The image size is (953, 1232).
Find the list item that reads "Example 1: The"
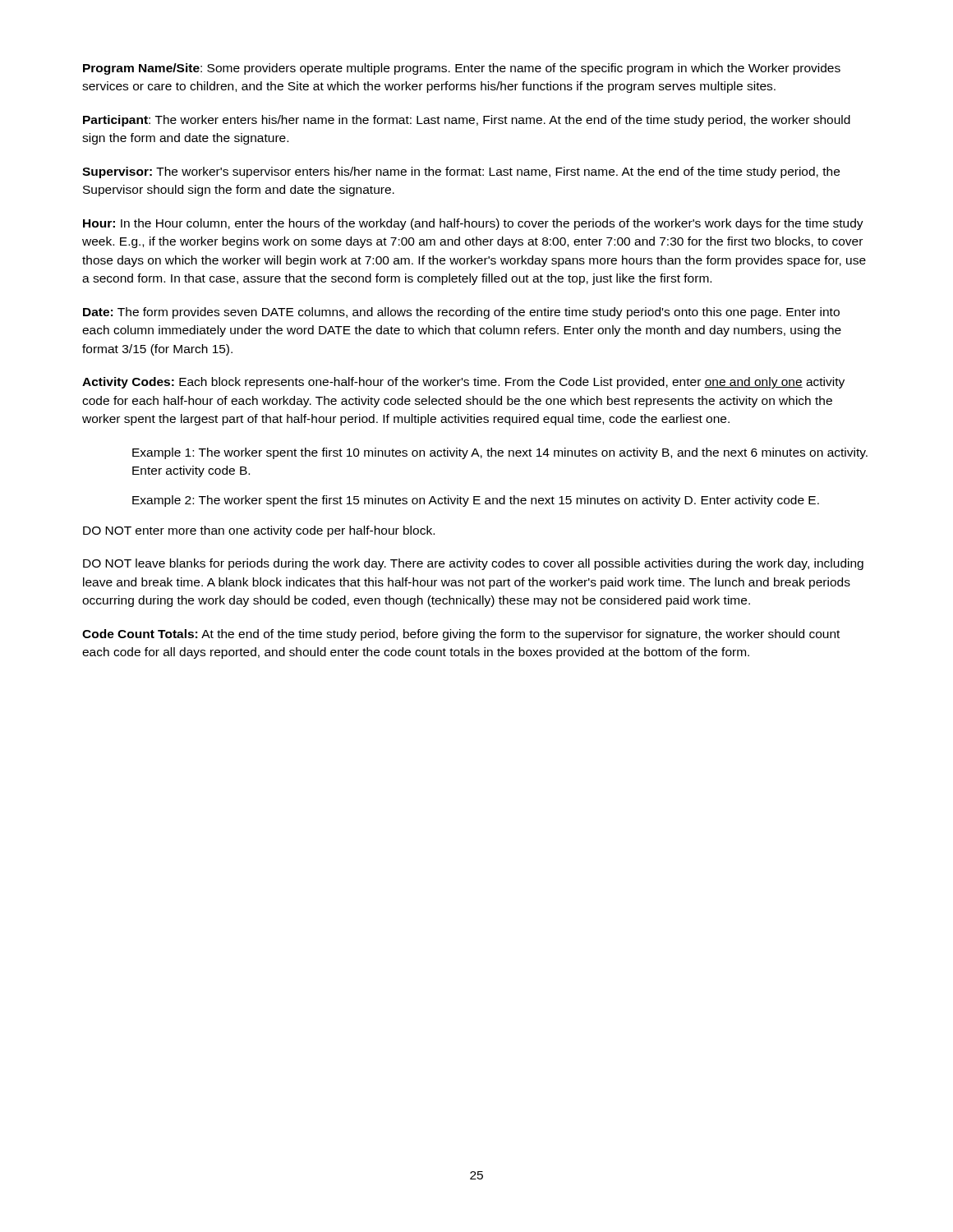click(x=500, y=461)
